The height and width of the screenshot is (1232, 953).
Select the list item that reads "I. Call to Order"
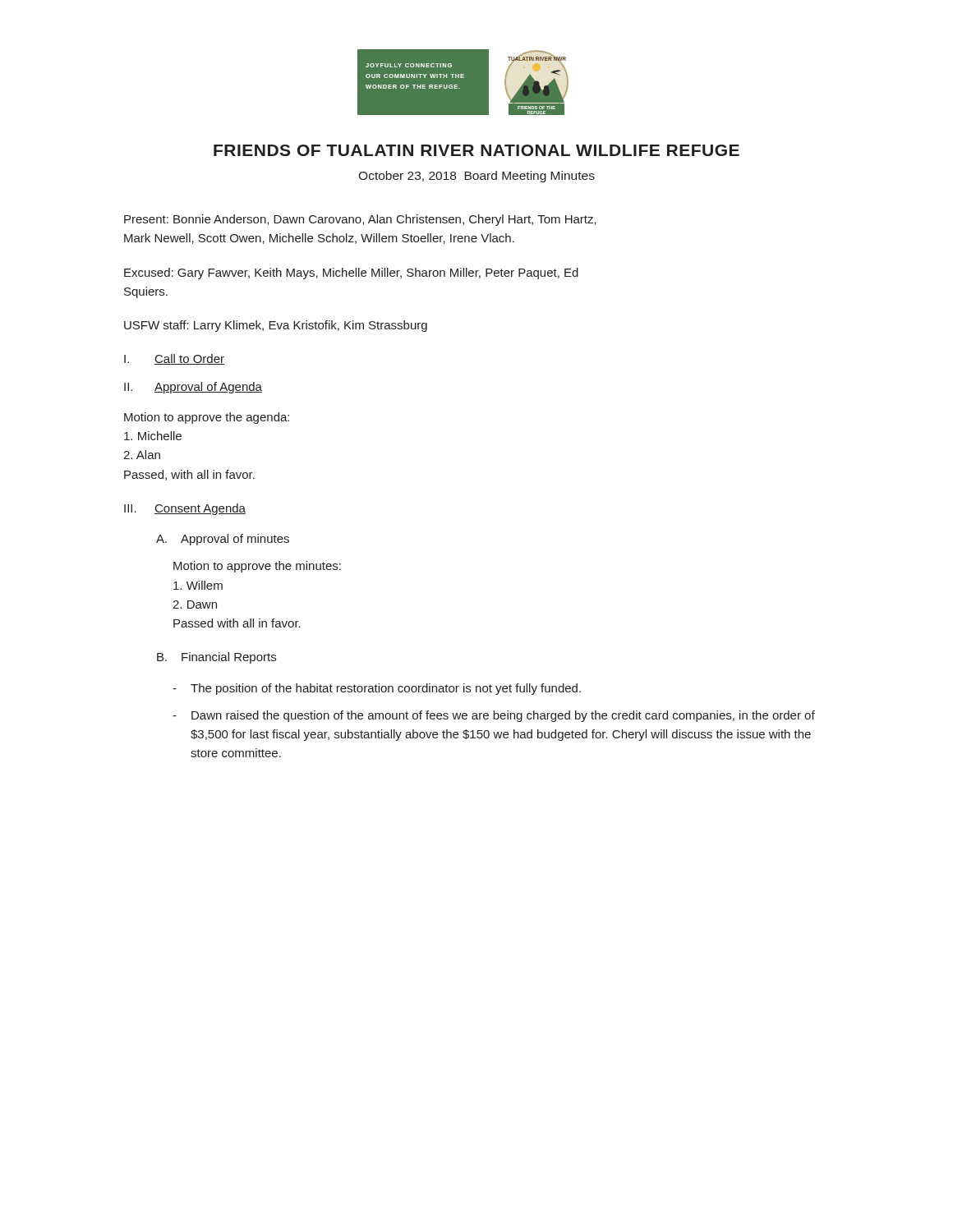[174, 359]
